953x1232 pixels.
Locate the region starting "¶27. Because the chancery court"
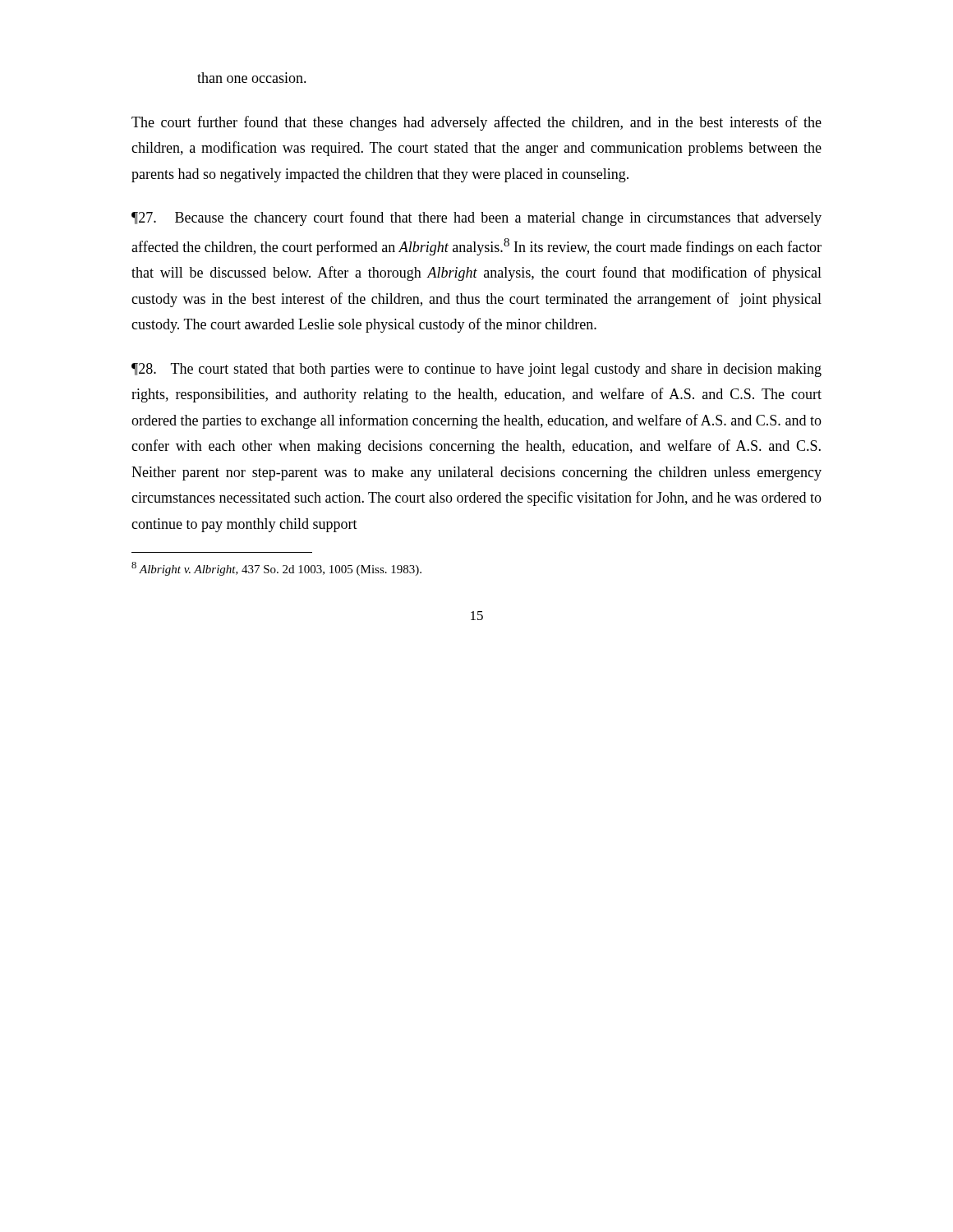(x=476, y=272)
